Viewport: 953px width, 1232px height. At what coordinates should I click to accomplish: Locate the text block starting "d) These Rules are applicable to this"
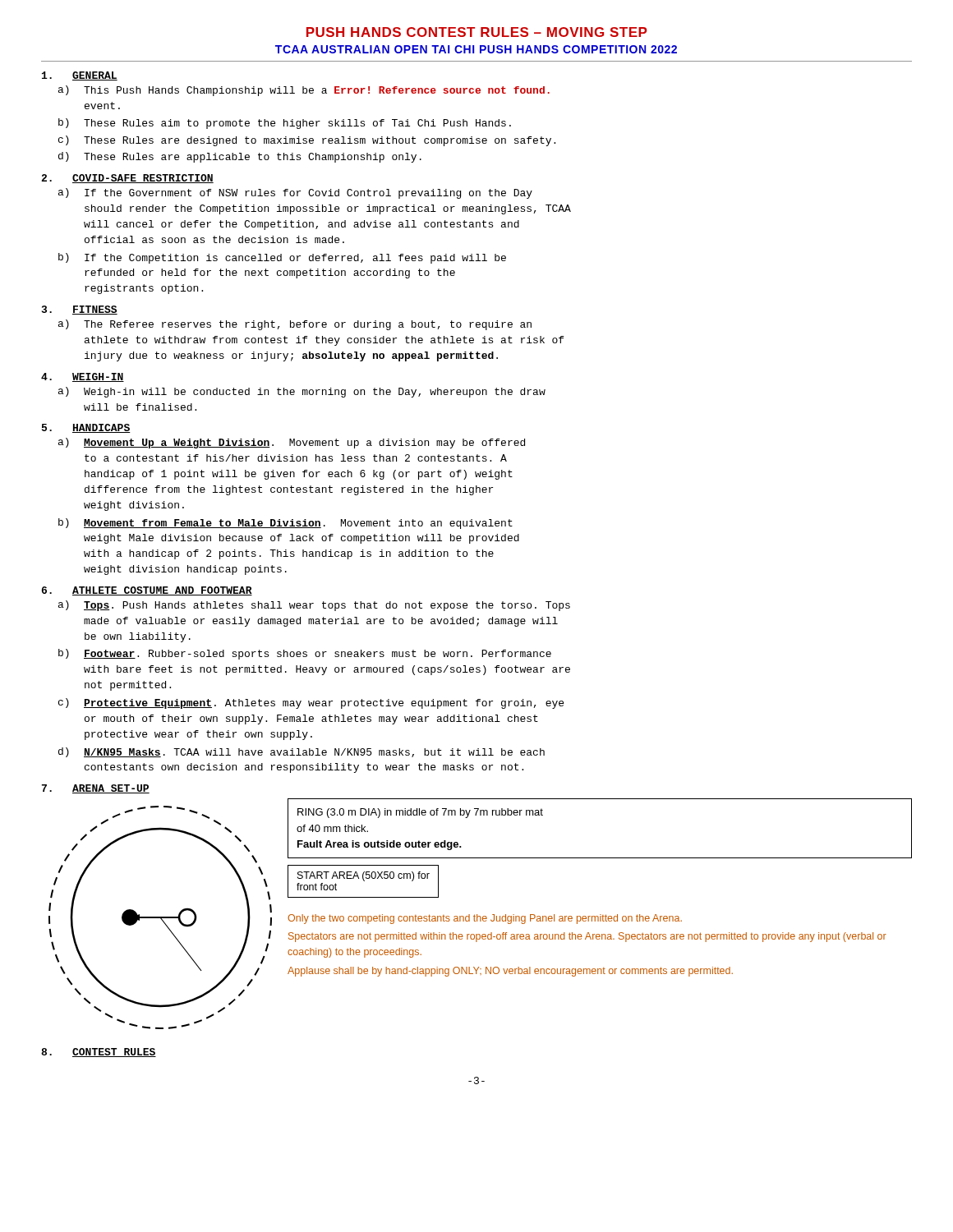(240, 158)
